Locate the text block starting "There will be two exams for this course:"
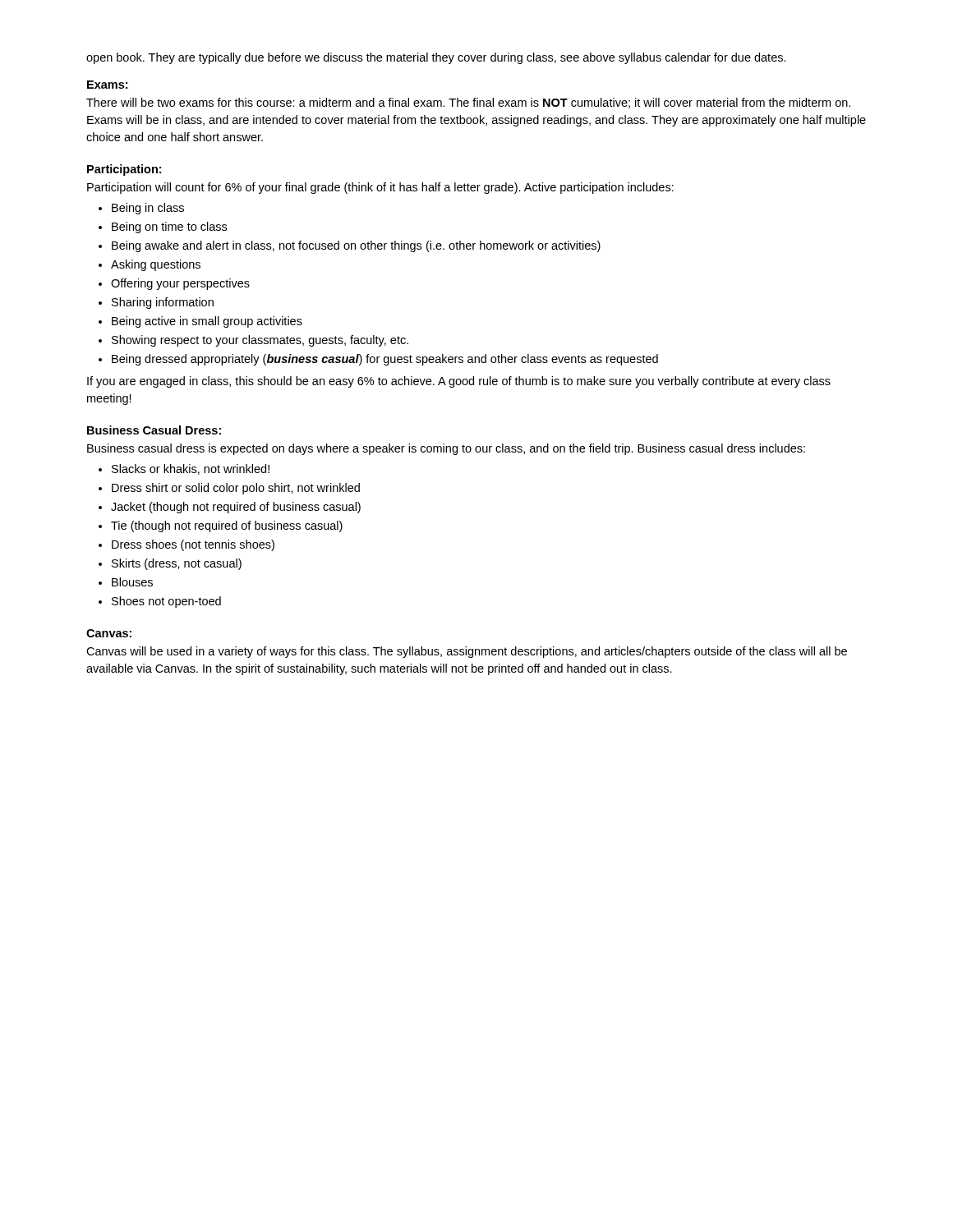The image size is (953, 1232). [x=476, y=120]
